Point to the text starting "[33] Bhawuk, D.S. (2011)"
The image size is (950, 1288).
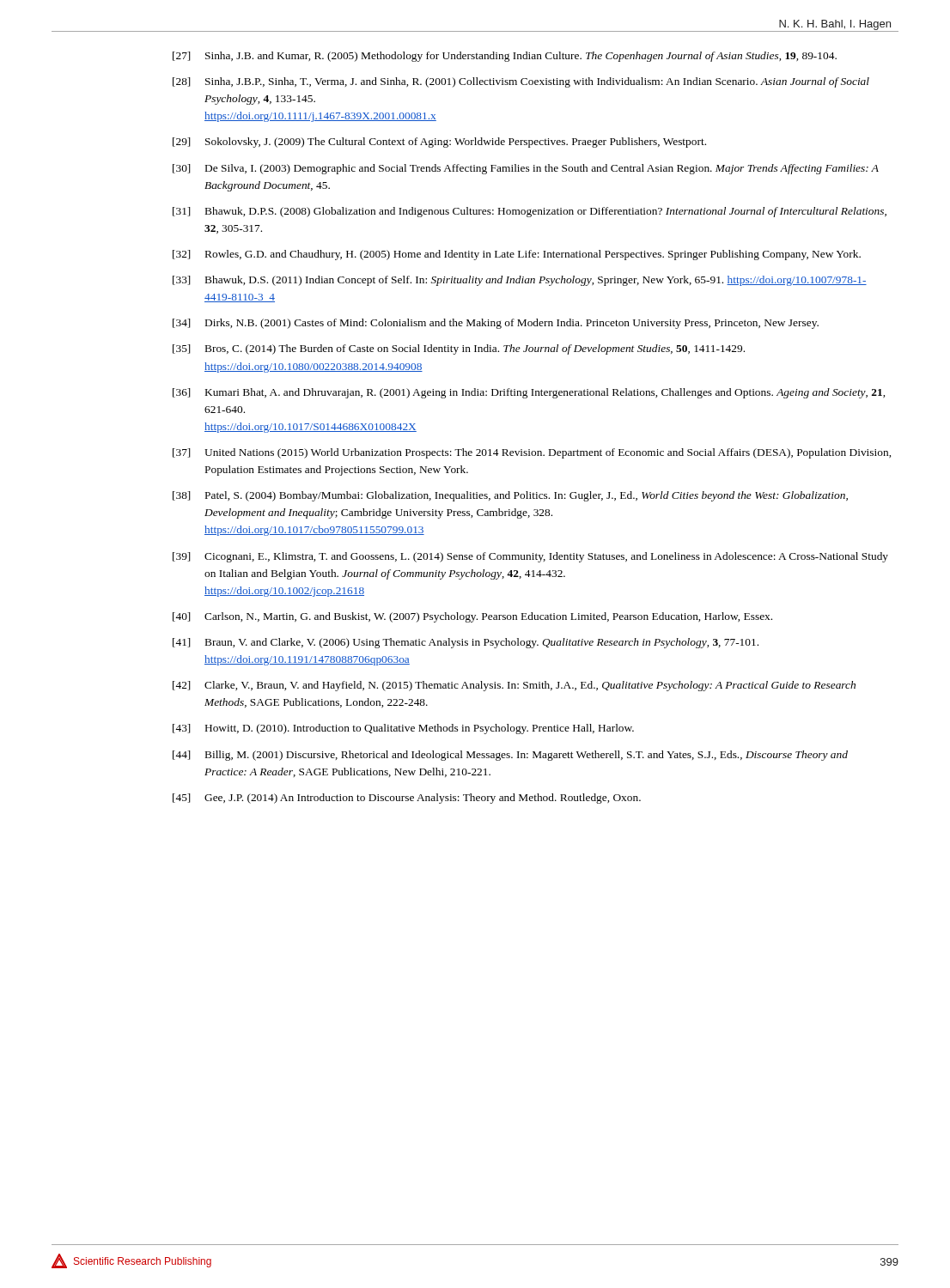pos(532,289)
